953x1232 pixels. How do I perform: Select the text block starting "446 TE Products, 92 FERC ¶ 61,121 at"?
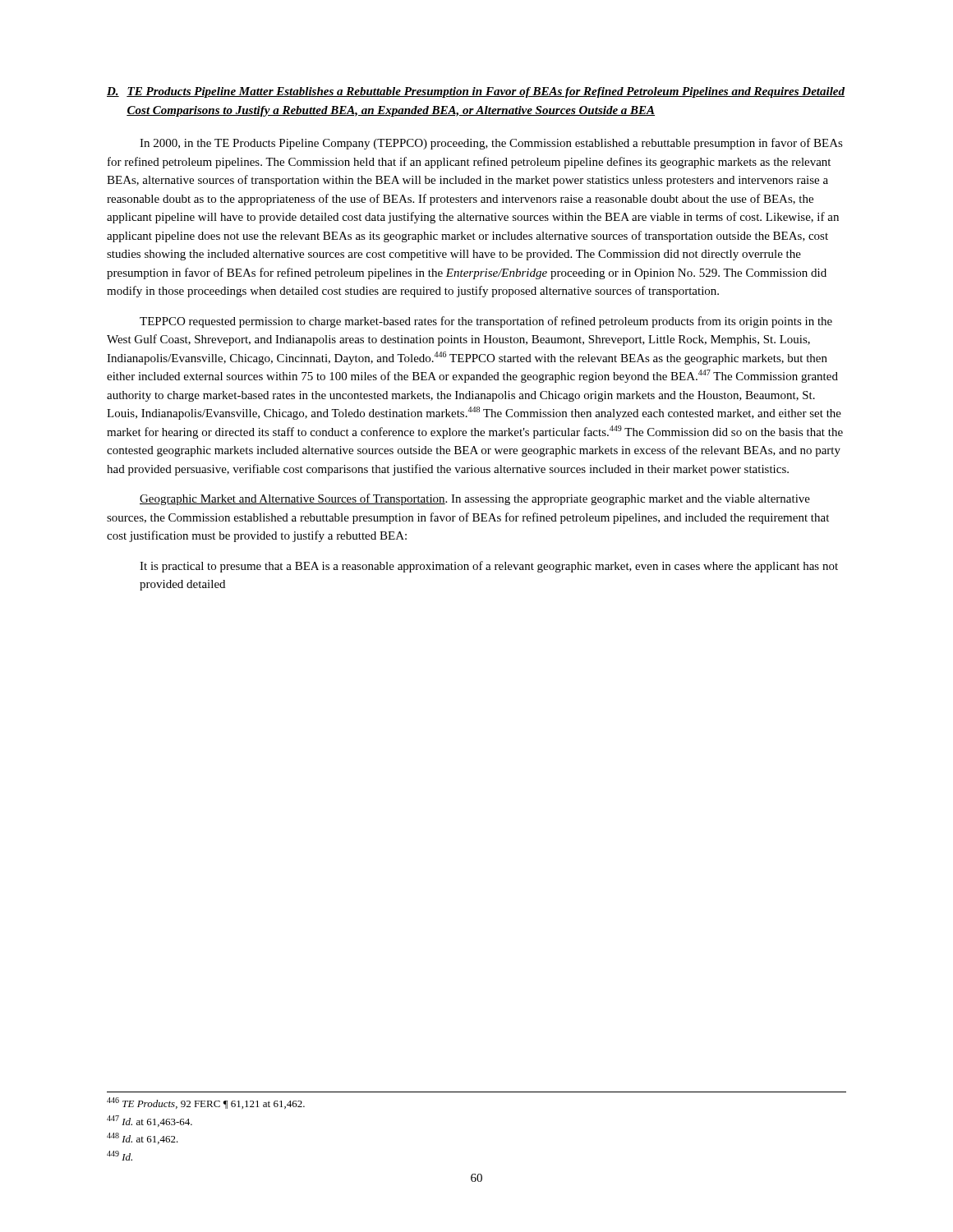point(206,1103)
